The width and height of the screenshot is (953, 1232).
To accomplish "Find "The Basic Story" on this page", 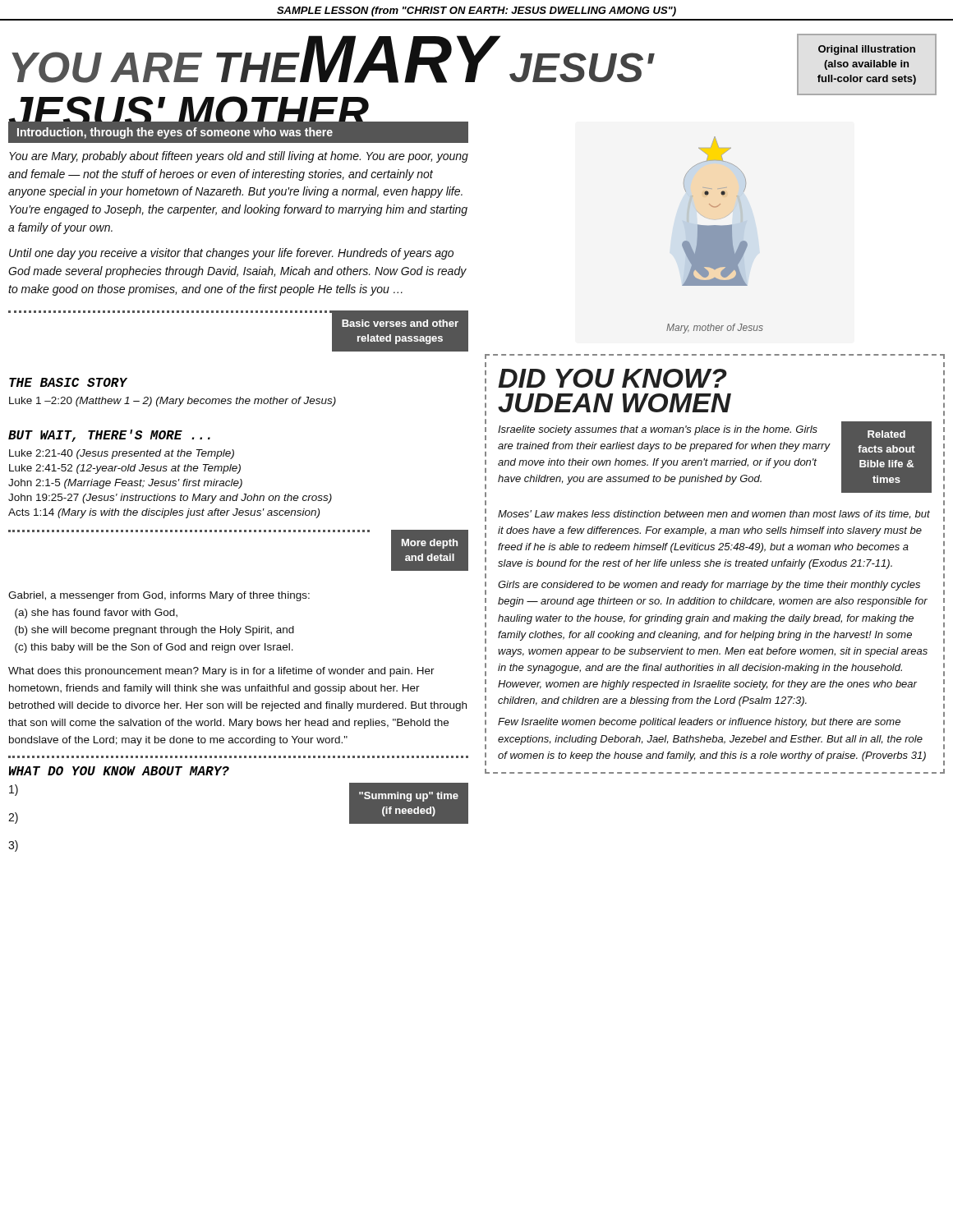I will click(x=67, y=383).
